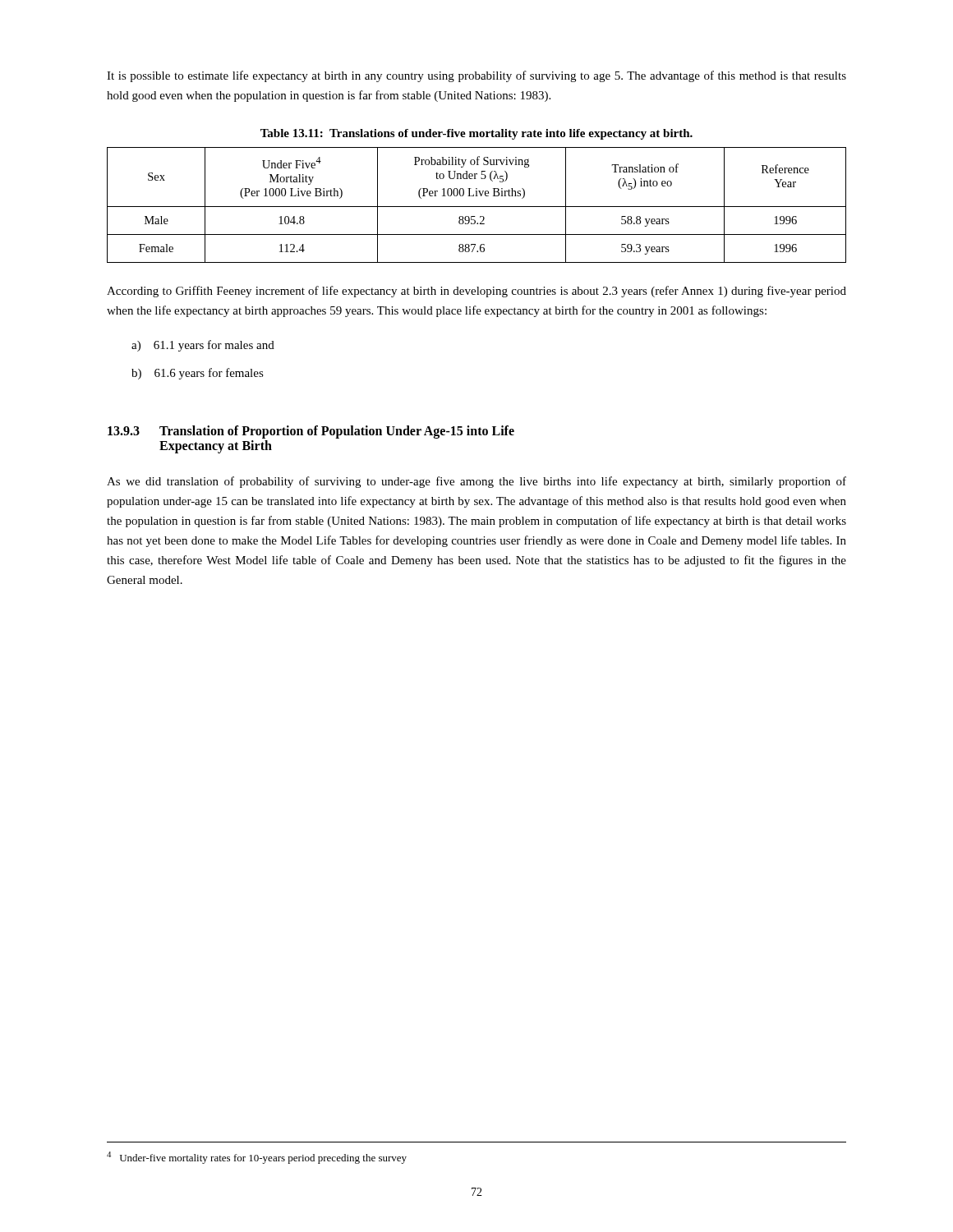Find the text block that reads "It is possible to estimate life"
The width and height of the screenshot is (953, 1232).
point(476,85)
